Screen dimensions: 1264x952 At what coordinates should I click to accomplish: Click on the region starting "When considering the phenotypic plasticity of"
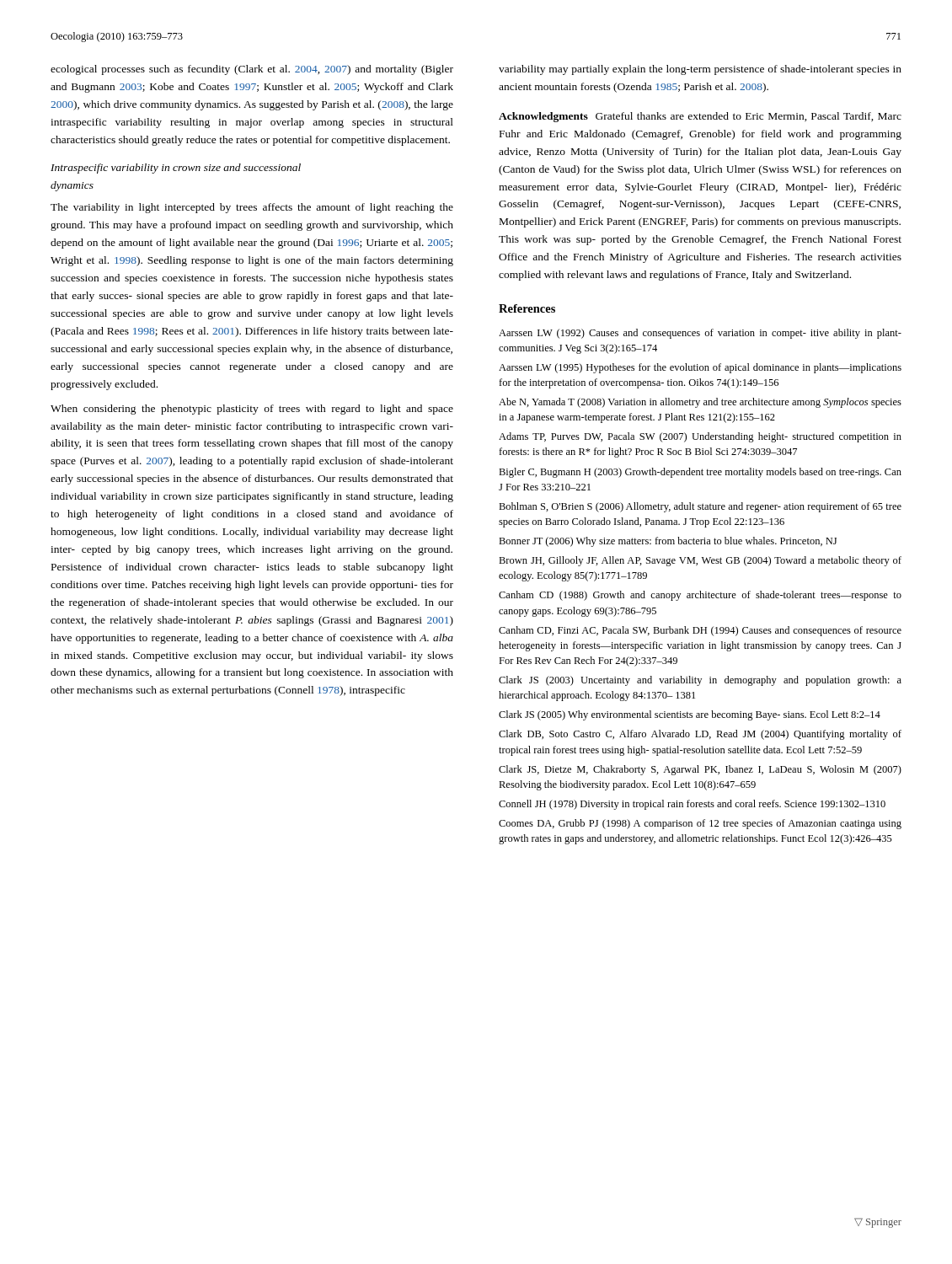pos(252,550)
